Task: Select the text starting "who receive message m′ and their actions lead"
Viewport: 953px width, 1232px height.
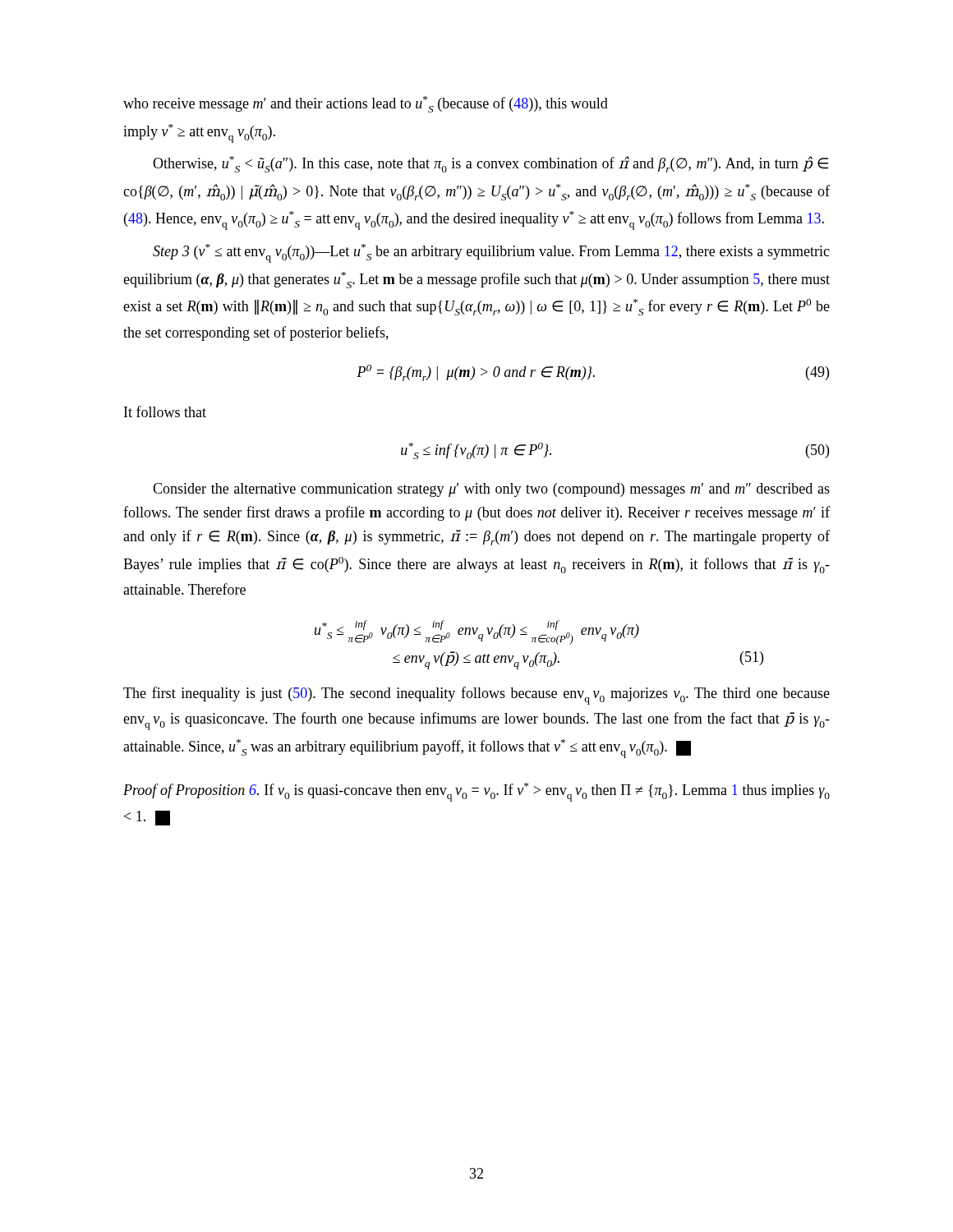Action: [x=476, y=118]
